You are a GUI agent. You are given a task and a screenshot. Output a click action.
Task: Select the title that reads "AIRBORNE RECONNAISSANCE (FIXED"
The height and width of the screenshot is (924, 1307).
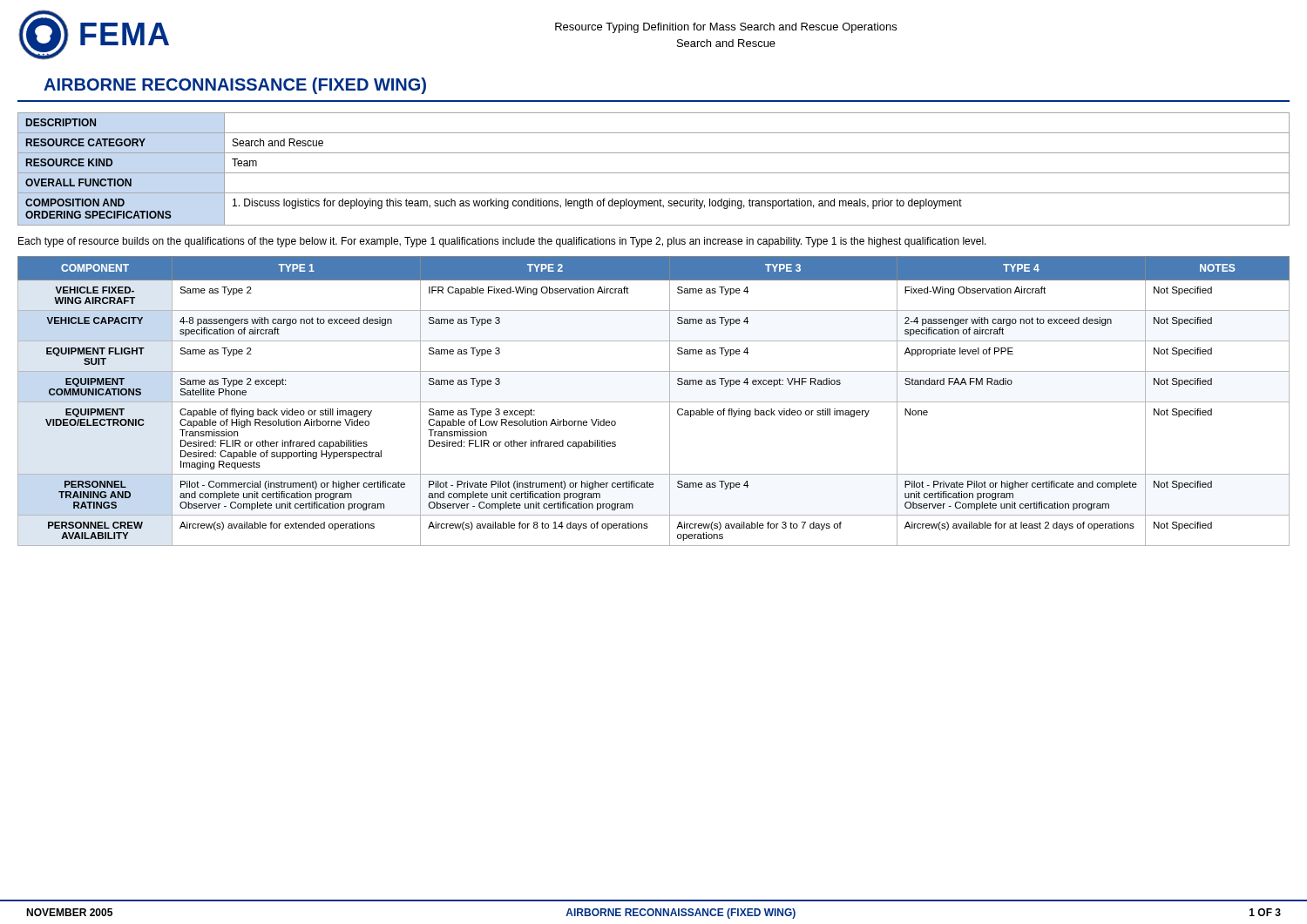pos(235,84)
